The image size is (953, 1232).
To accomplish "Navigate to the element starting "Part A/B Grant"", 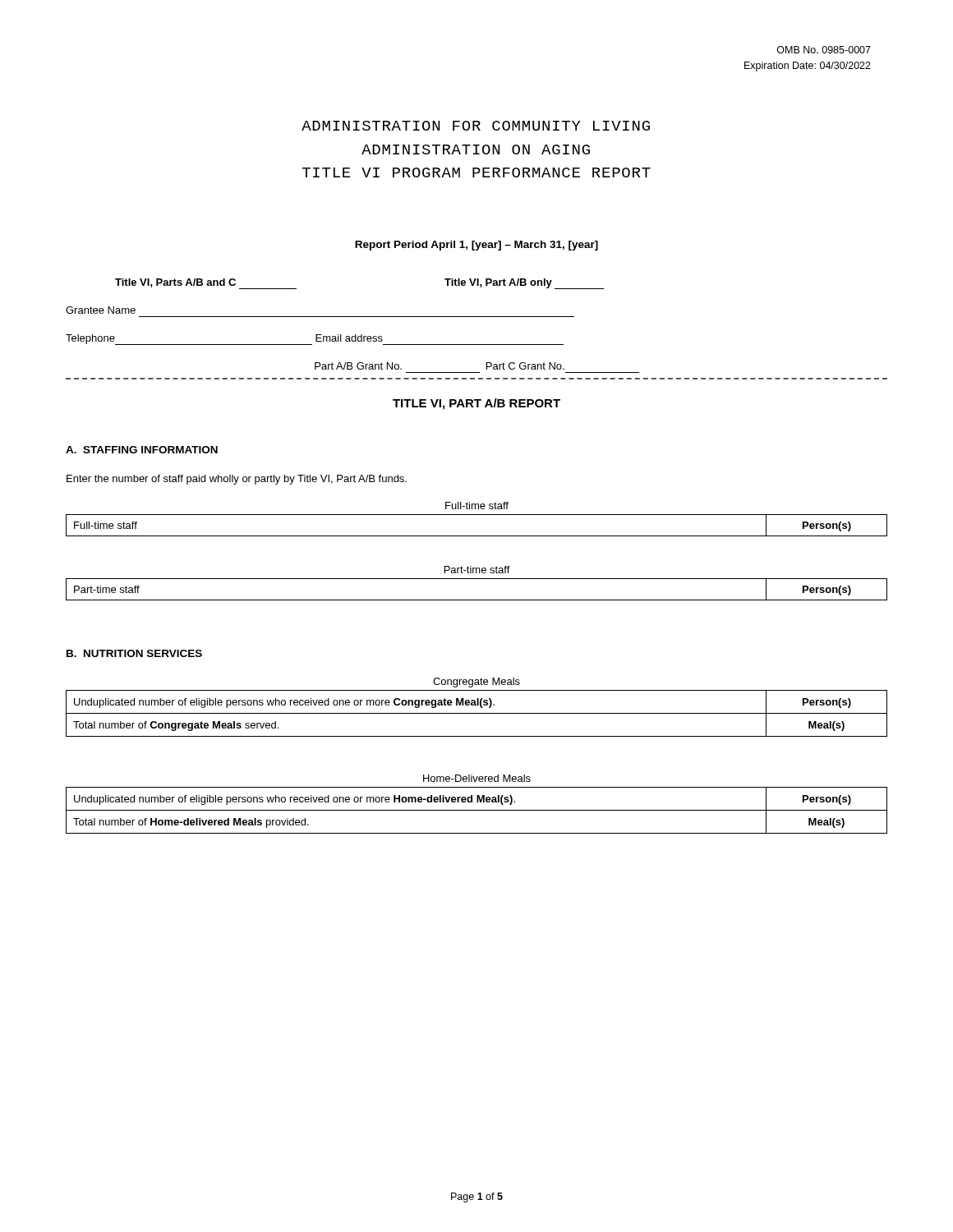I will 476,366.
